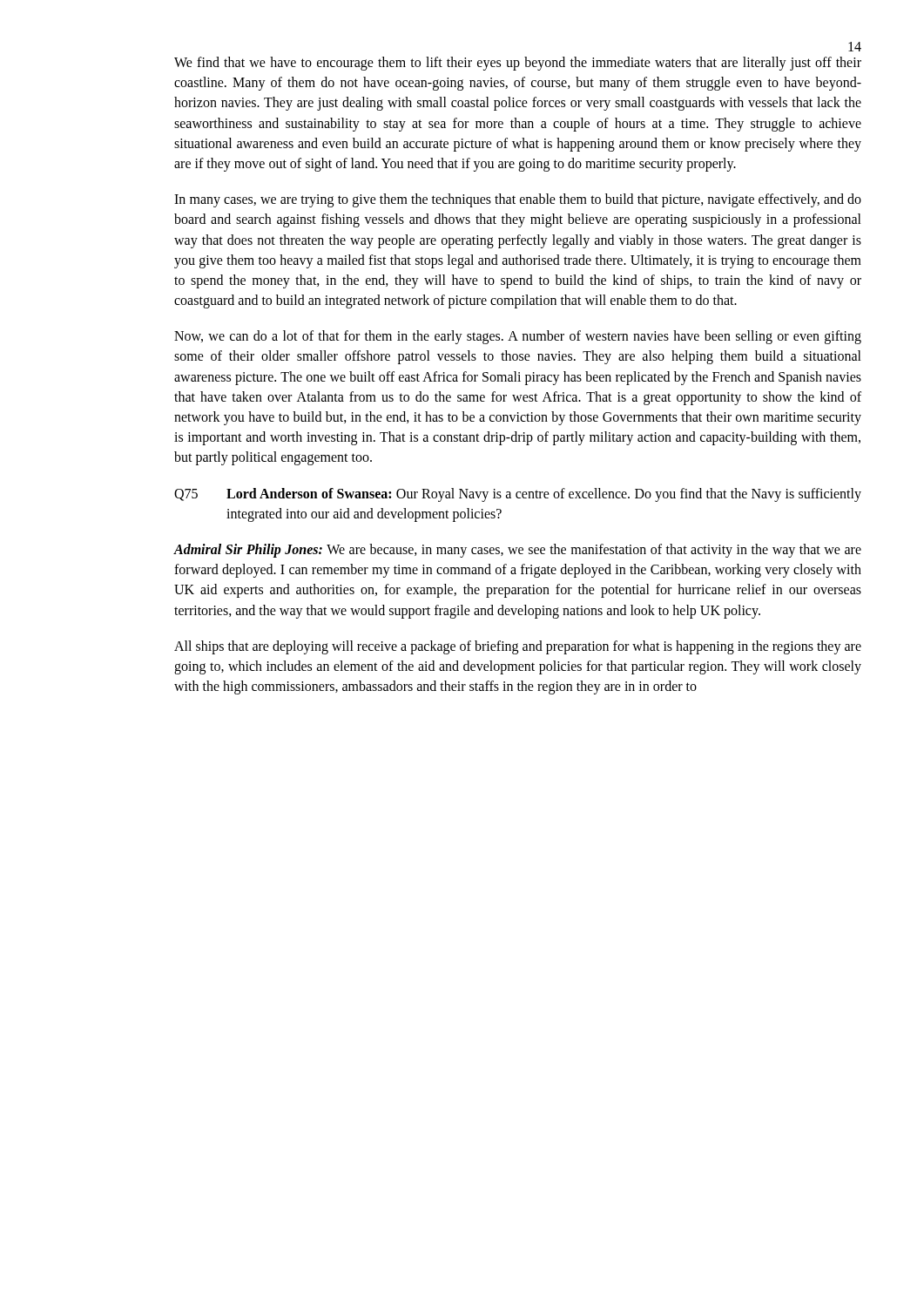Select the element starting "All ships that are deploying"

click(x=518, y=666)
